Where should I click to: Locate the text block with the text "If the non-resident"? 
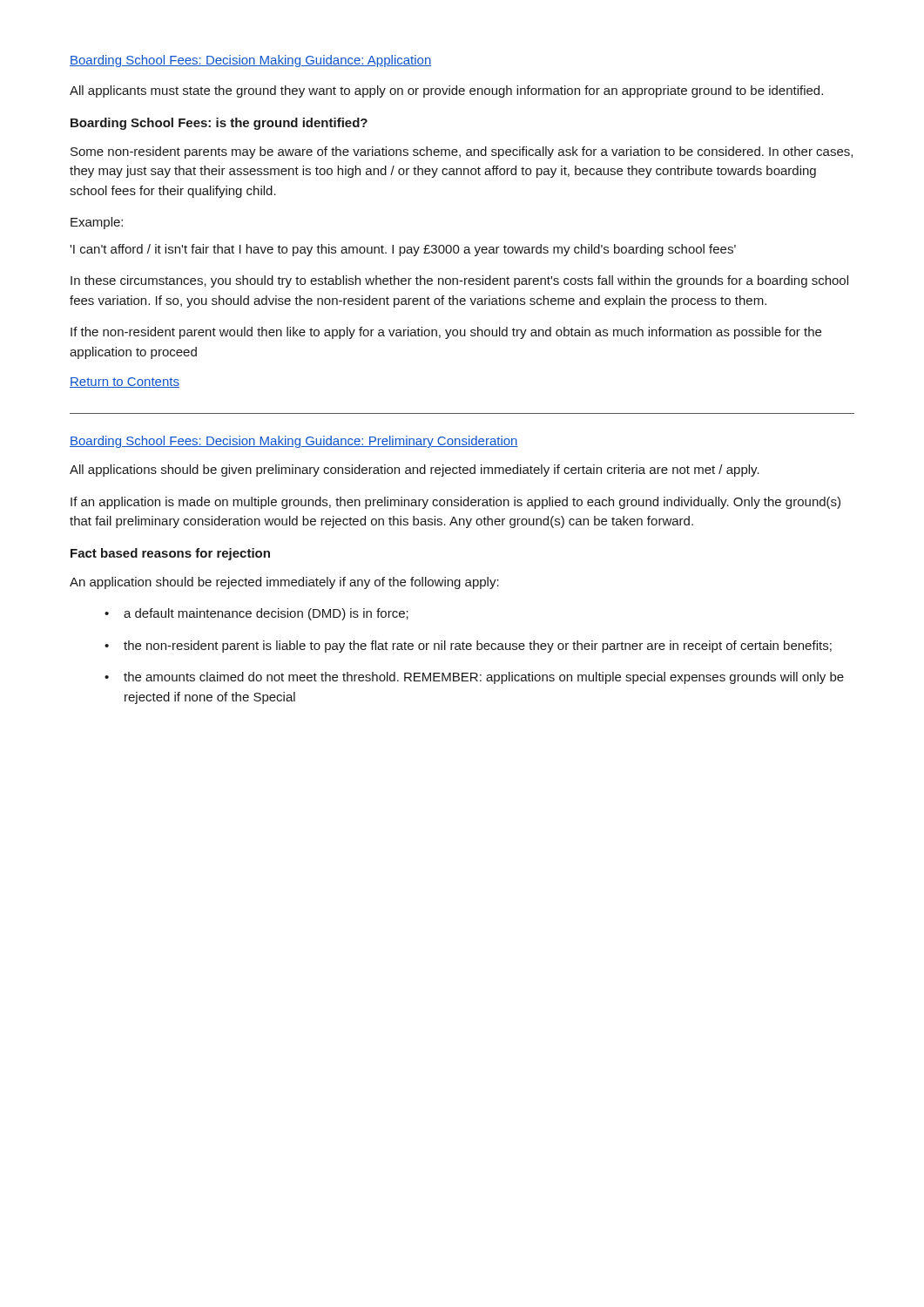point(446,341)
